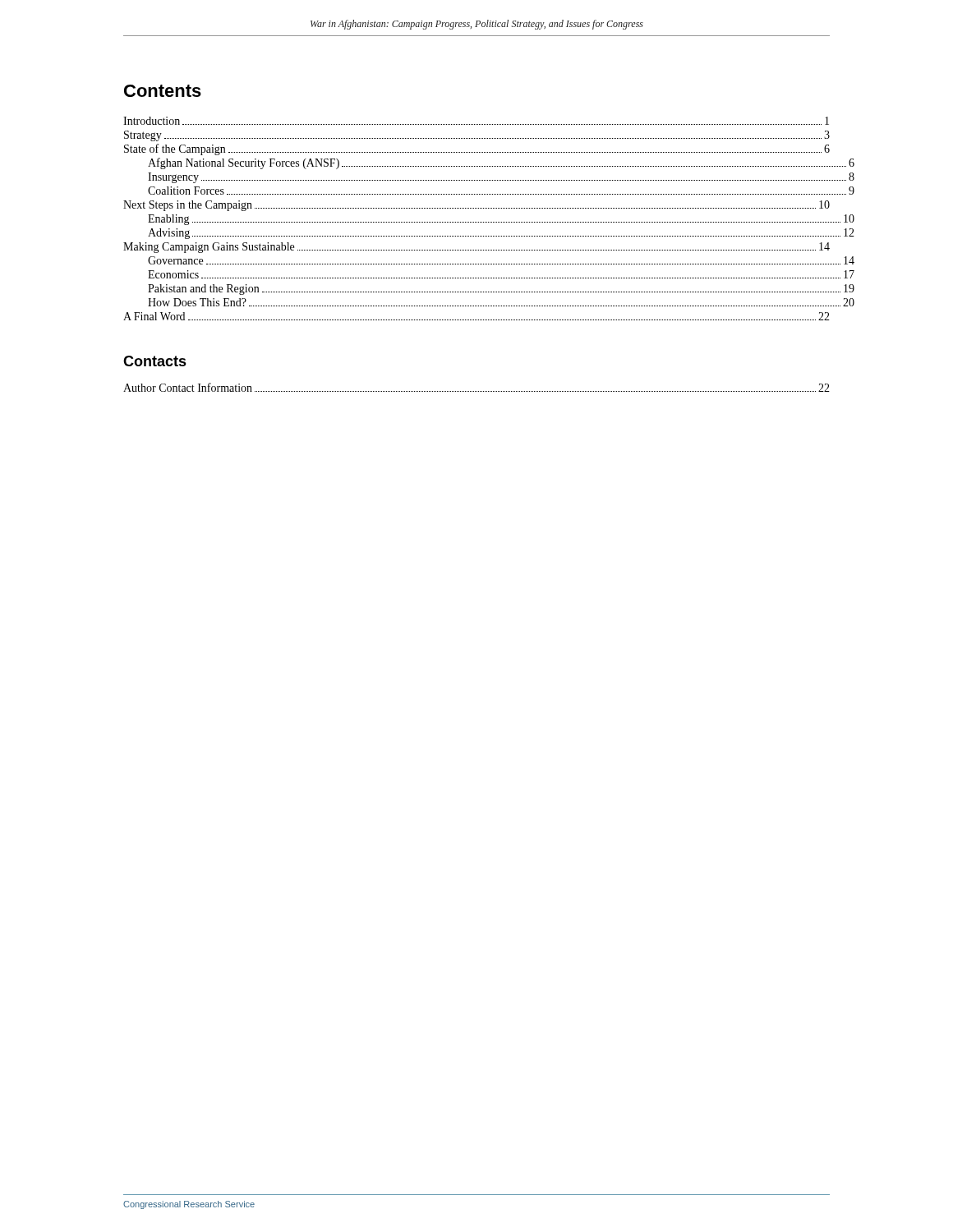Find the block starting "Author Contact Information 22"
This screenshot has height=1232, width=953.
click(476, 389)
